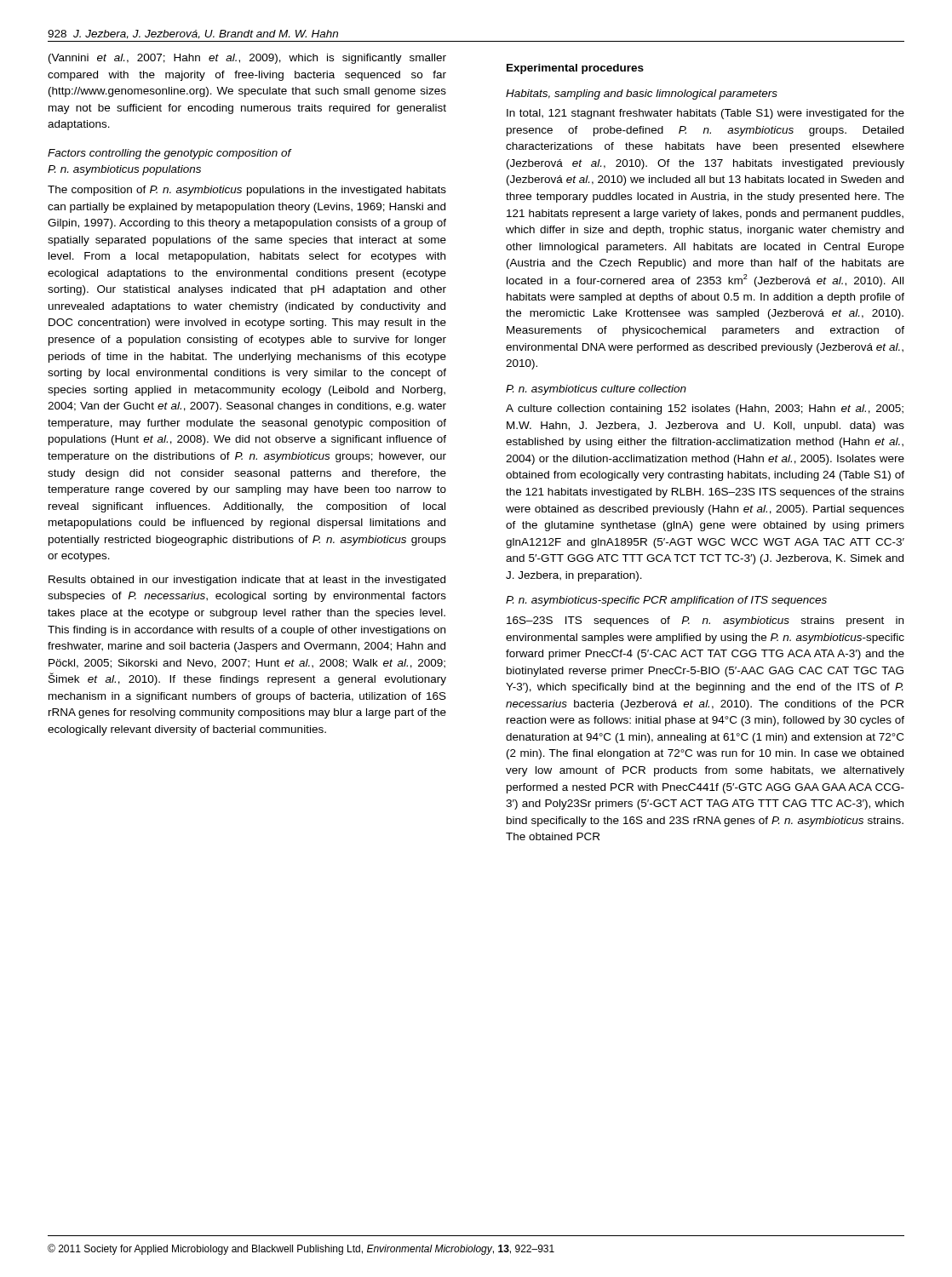Locate the section header that says "Factors controlling the genotypic"
This screenshot has width=952, height=1277.
pos(169,161)
